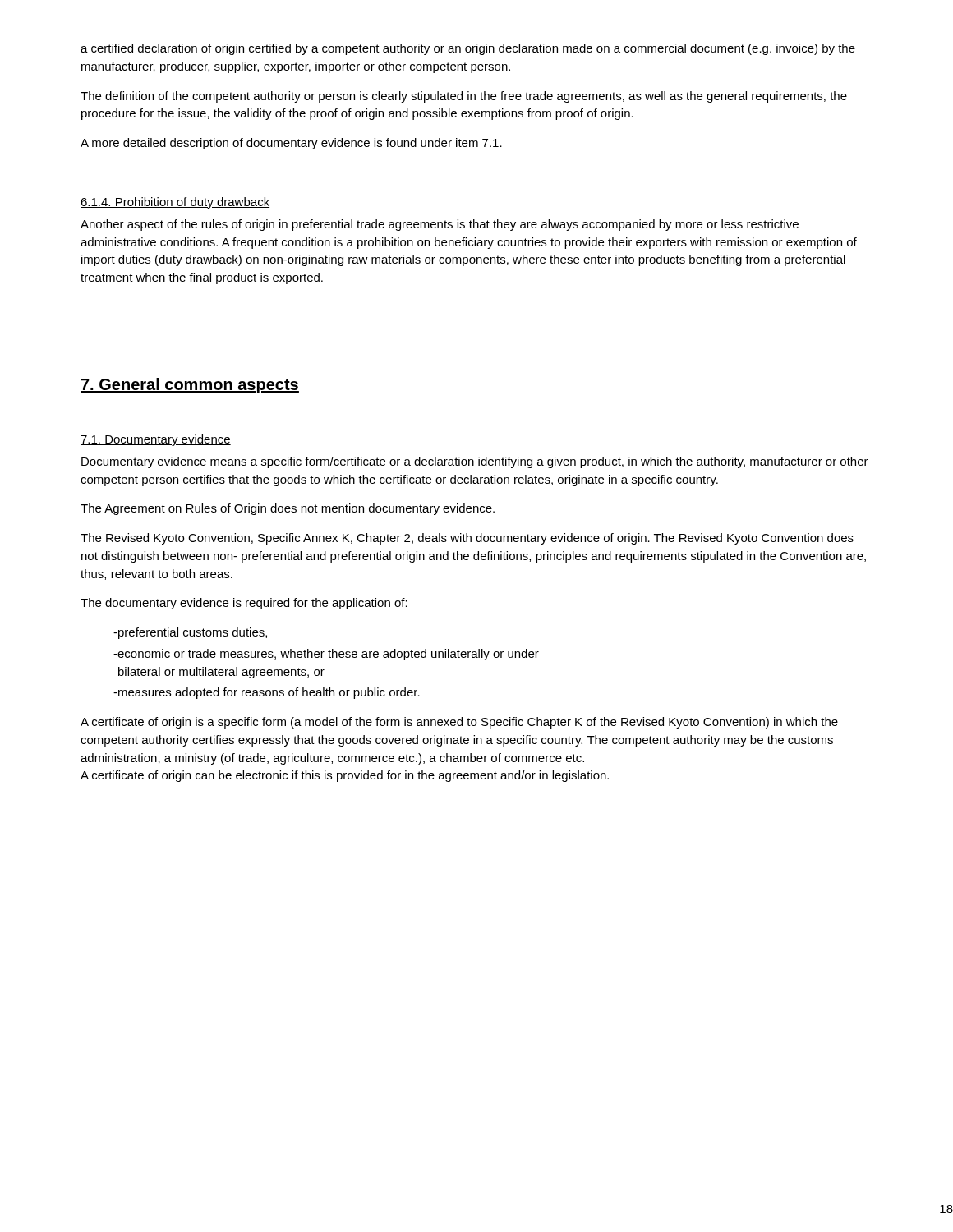Click on the section header containing "6.1.4. Prohibition of duty"

pyautogui.click(x=175, y=201)
